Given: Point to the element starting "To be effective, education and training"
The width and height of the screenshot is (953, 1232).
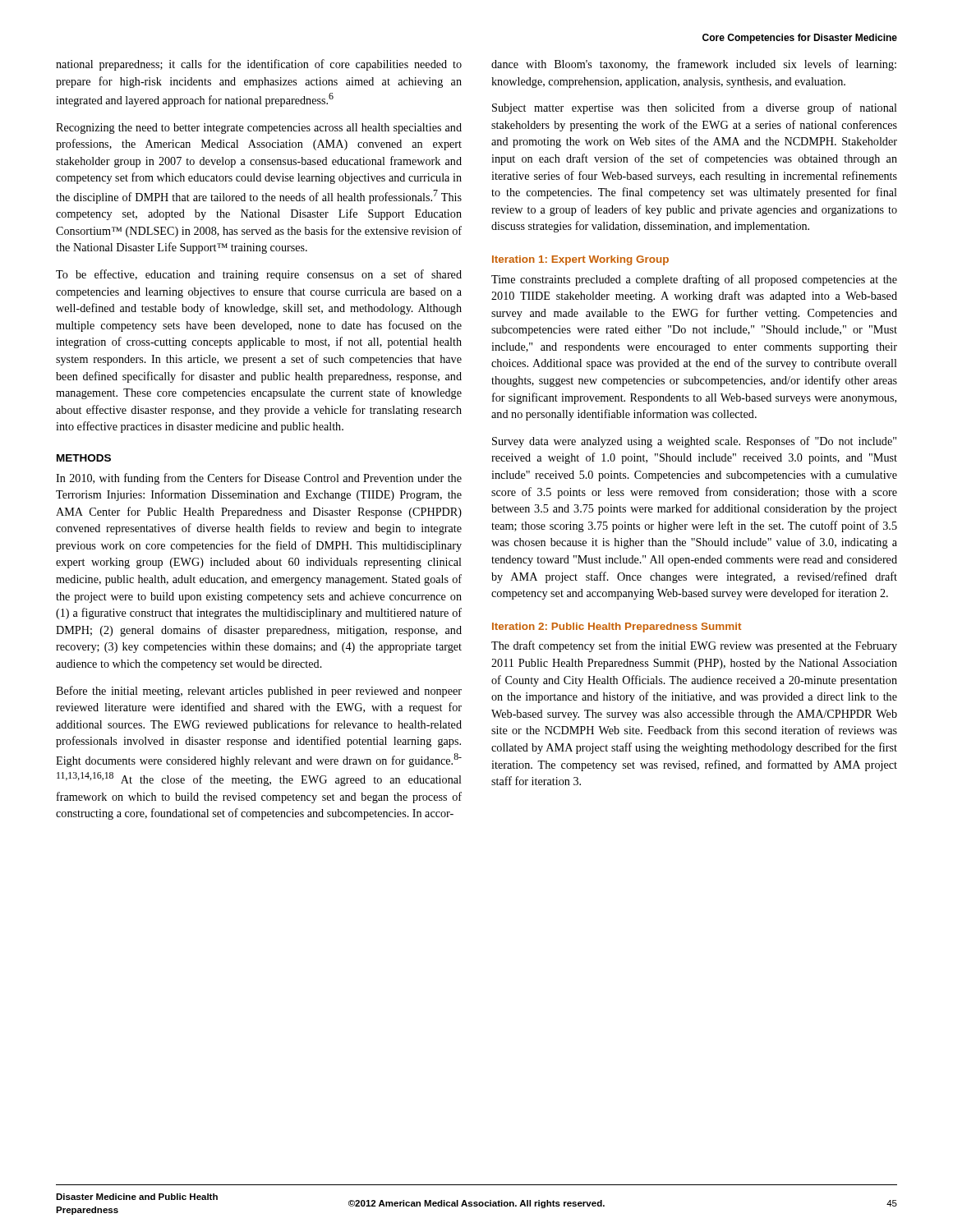Looking at the screenshot, I should click(259, 351).
